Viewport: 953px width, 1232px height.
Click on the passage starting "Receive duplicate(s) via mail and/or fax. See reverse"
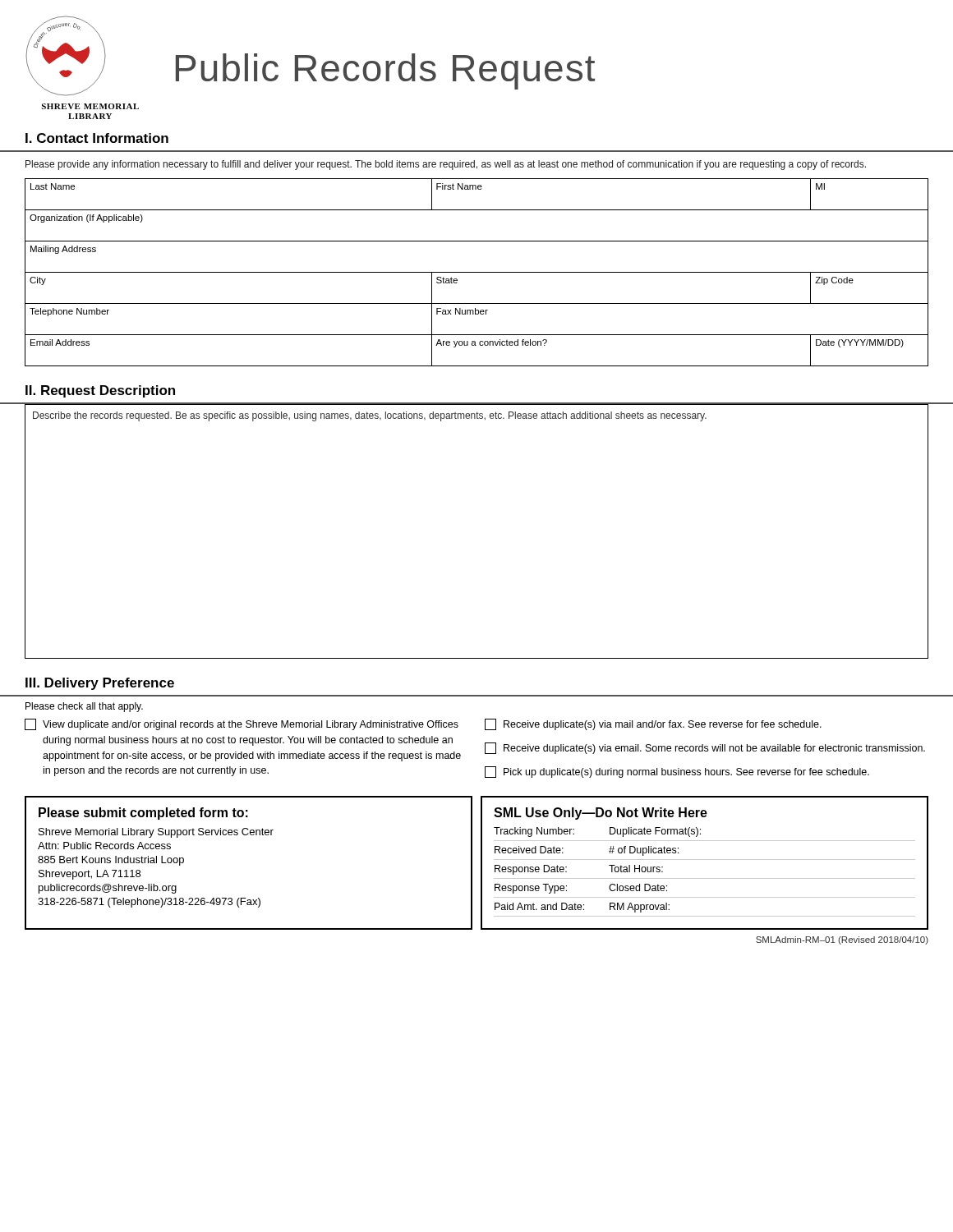(x=653, y=725)
